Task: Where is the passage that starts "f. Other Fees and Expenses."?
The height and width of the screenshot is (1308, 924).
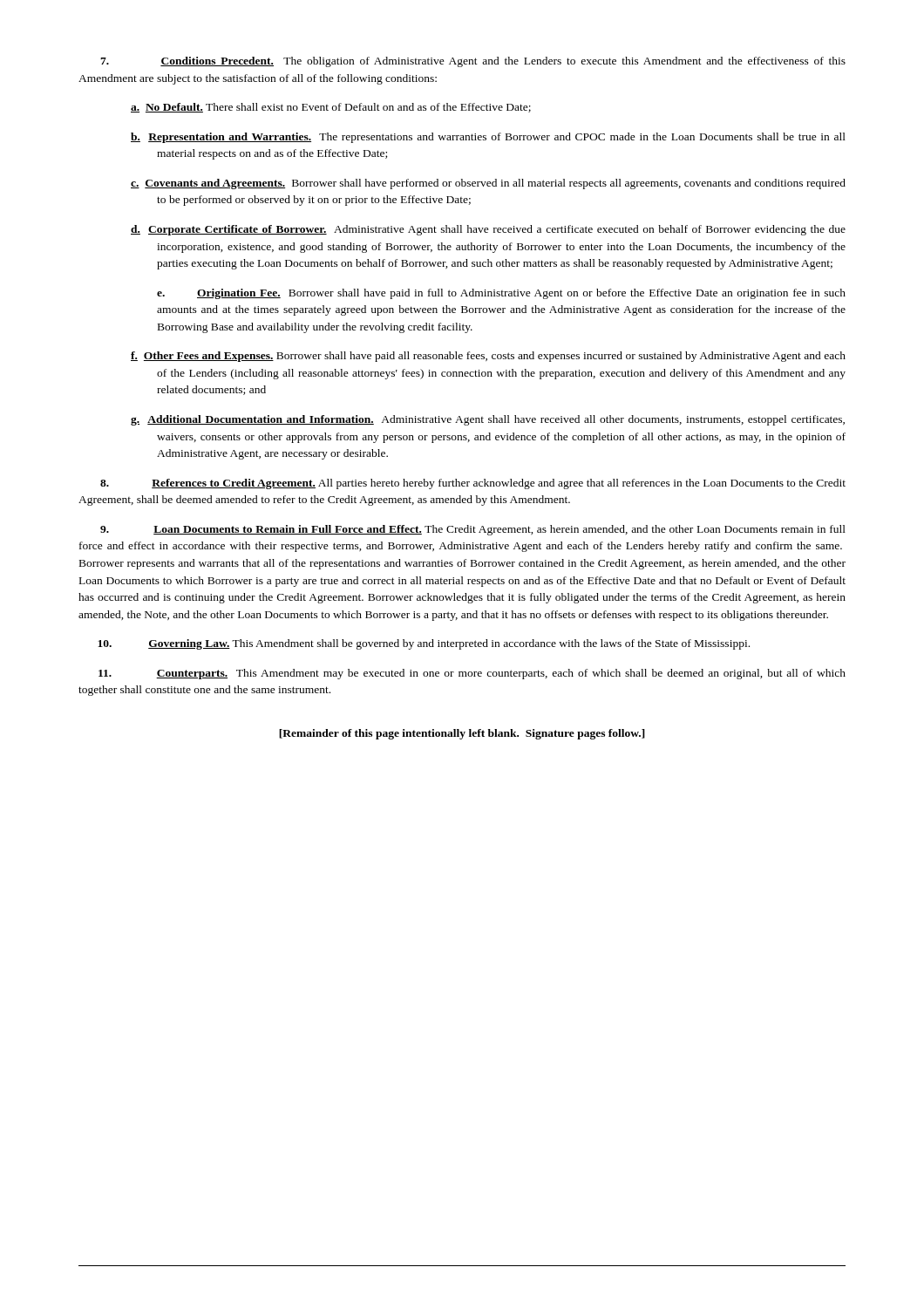Action: [x=488, y=373]
